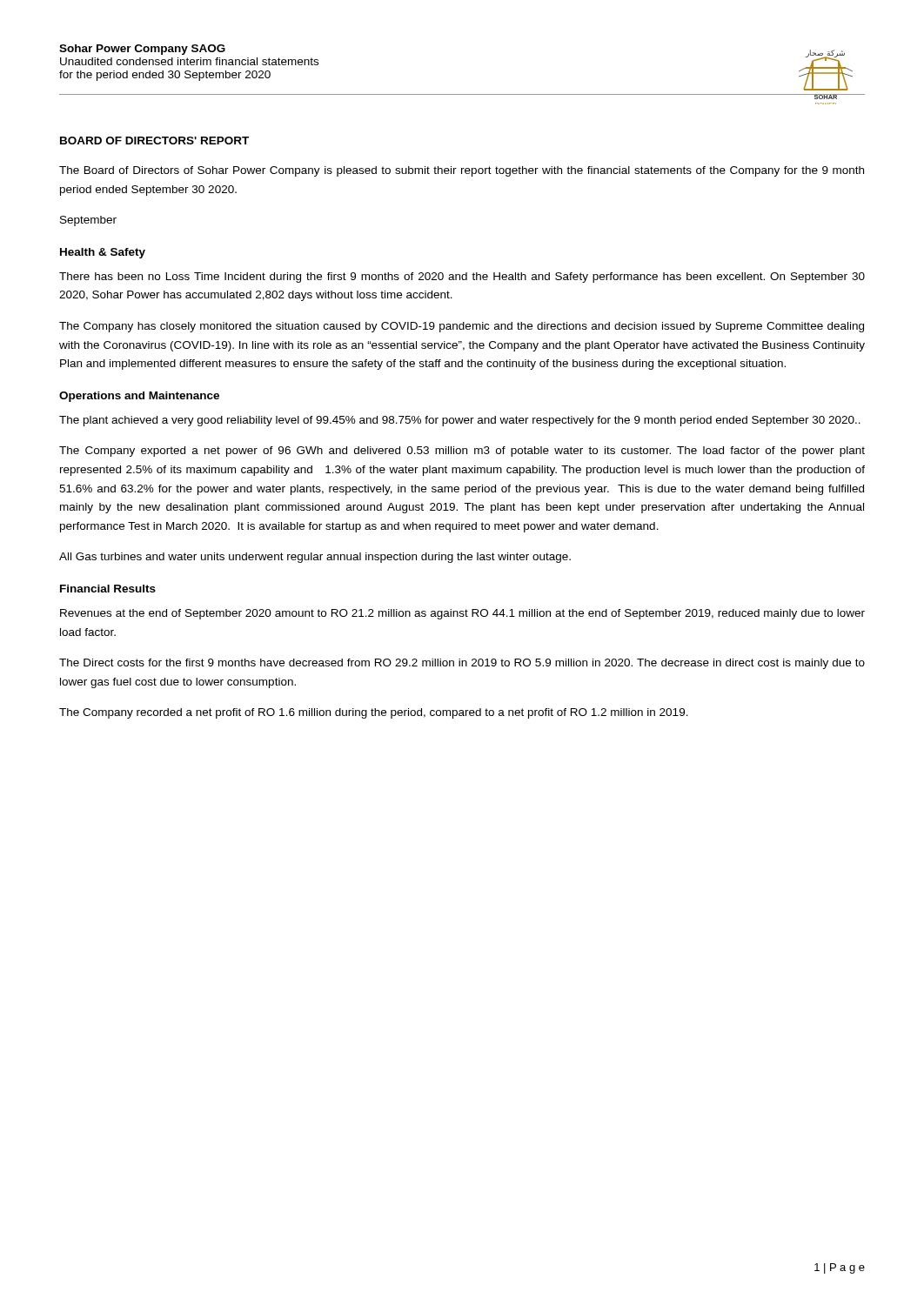Click on the text block with the text "The Company exported a net"
Screen dimensions: 1305x924
click(462, 488)
